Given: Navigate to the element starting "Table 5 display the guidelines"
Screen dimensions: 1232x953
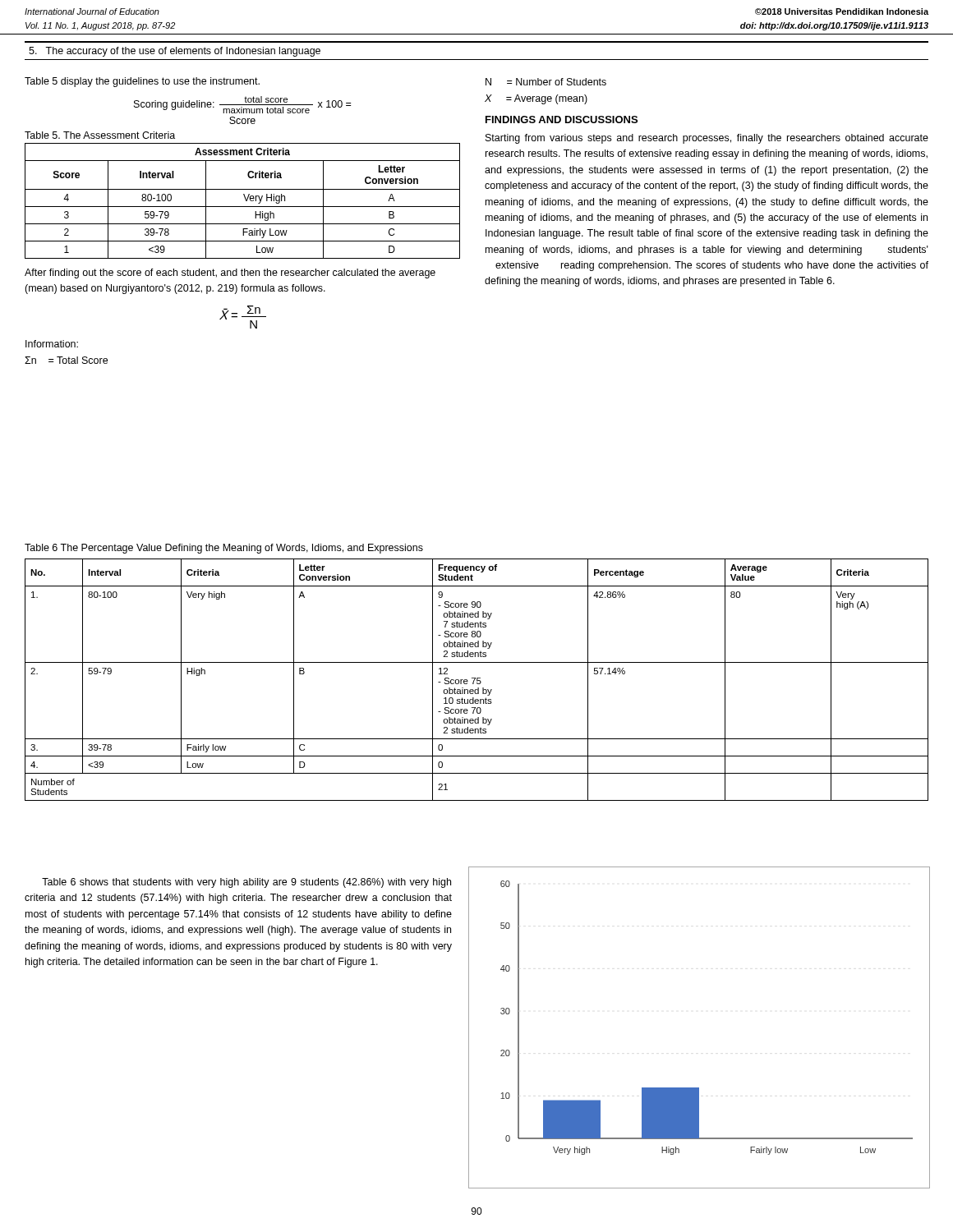Looking at the screenshot, I should click(143, 81).
